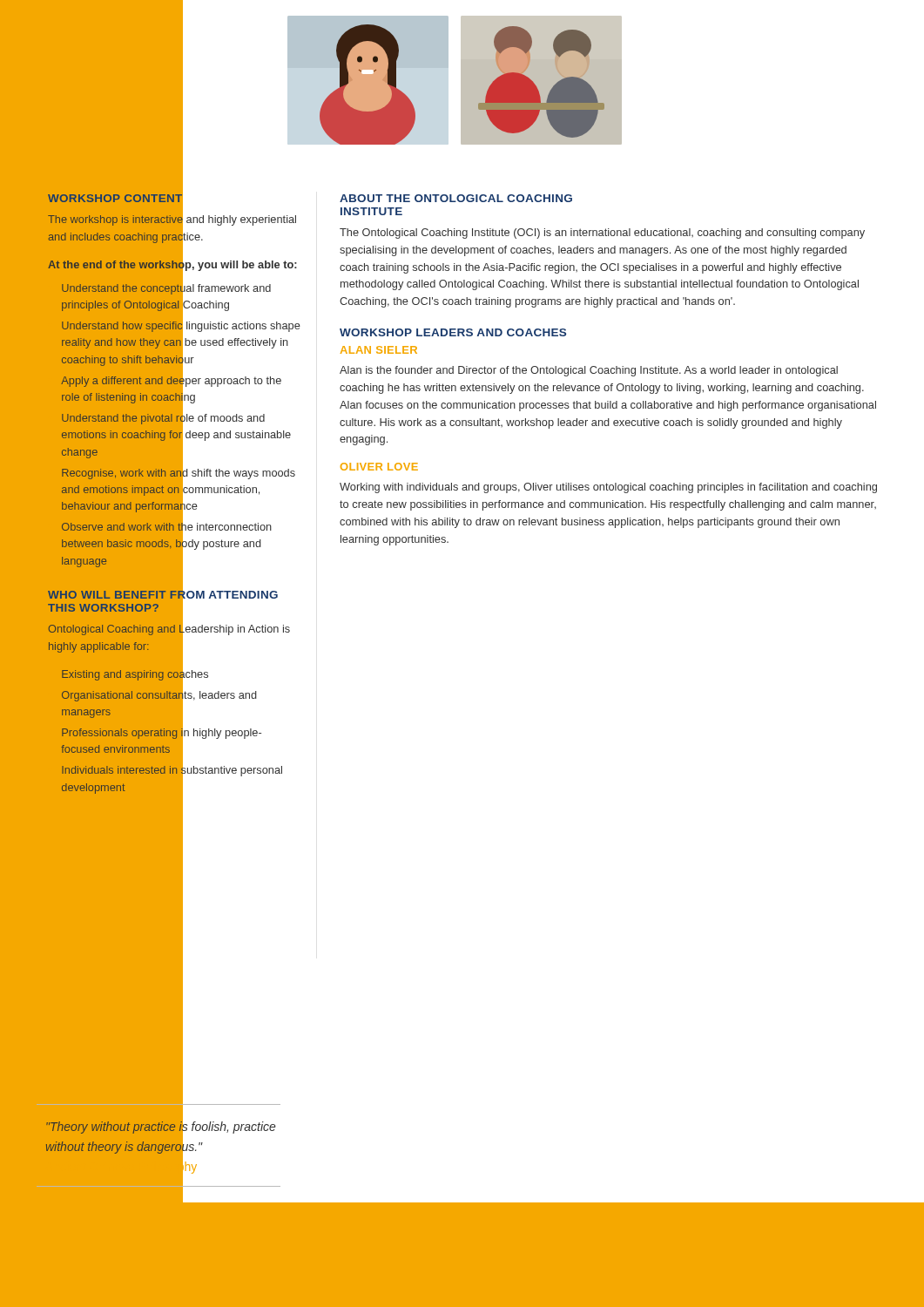Find the block on this page that starts "Alan is the"

[608, 405]
